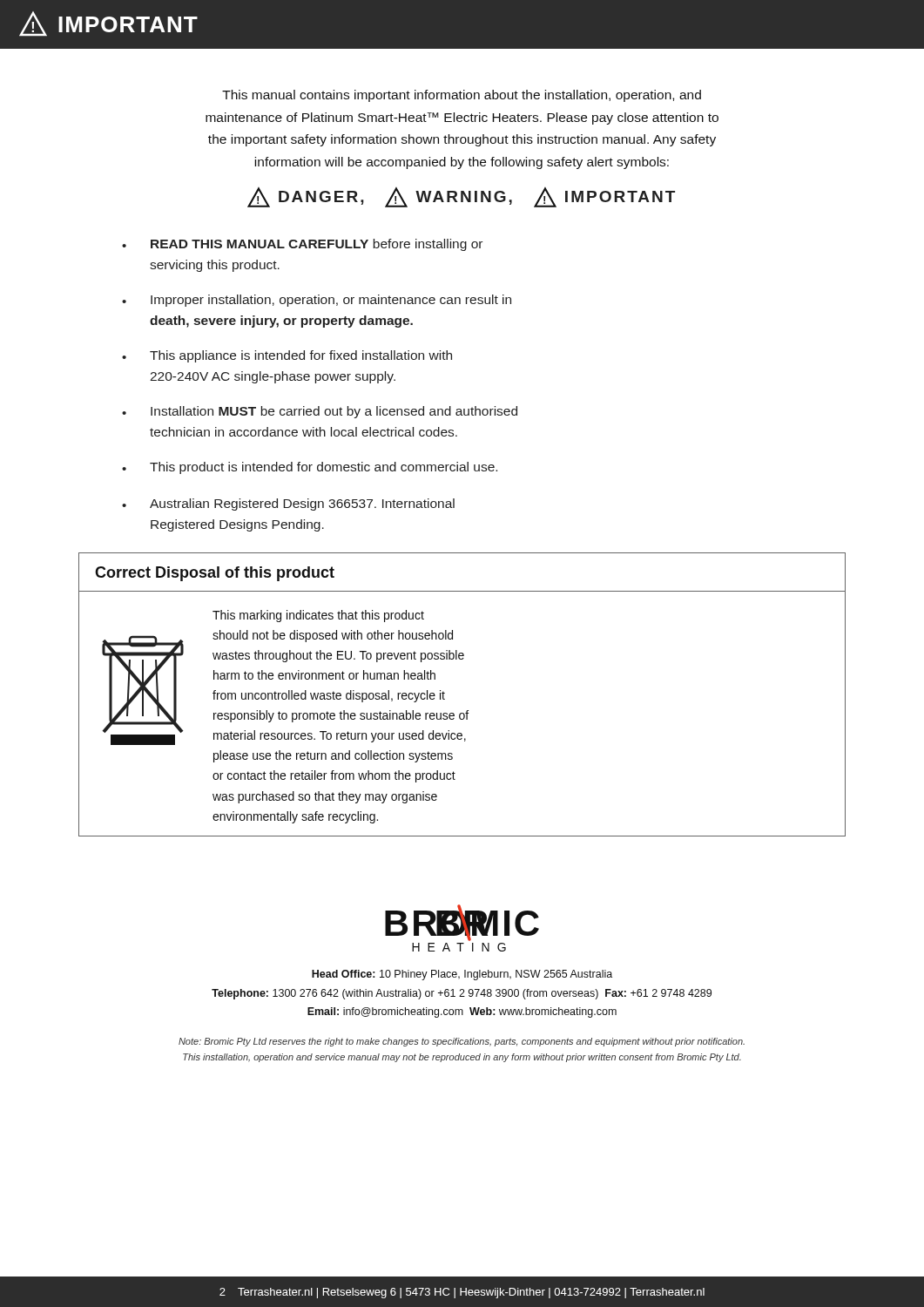Locate the block of text that opens with "This marking indicates that this product"
Screen dimensions: 1307x924
point(341,715)
